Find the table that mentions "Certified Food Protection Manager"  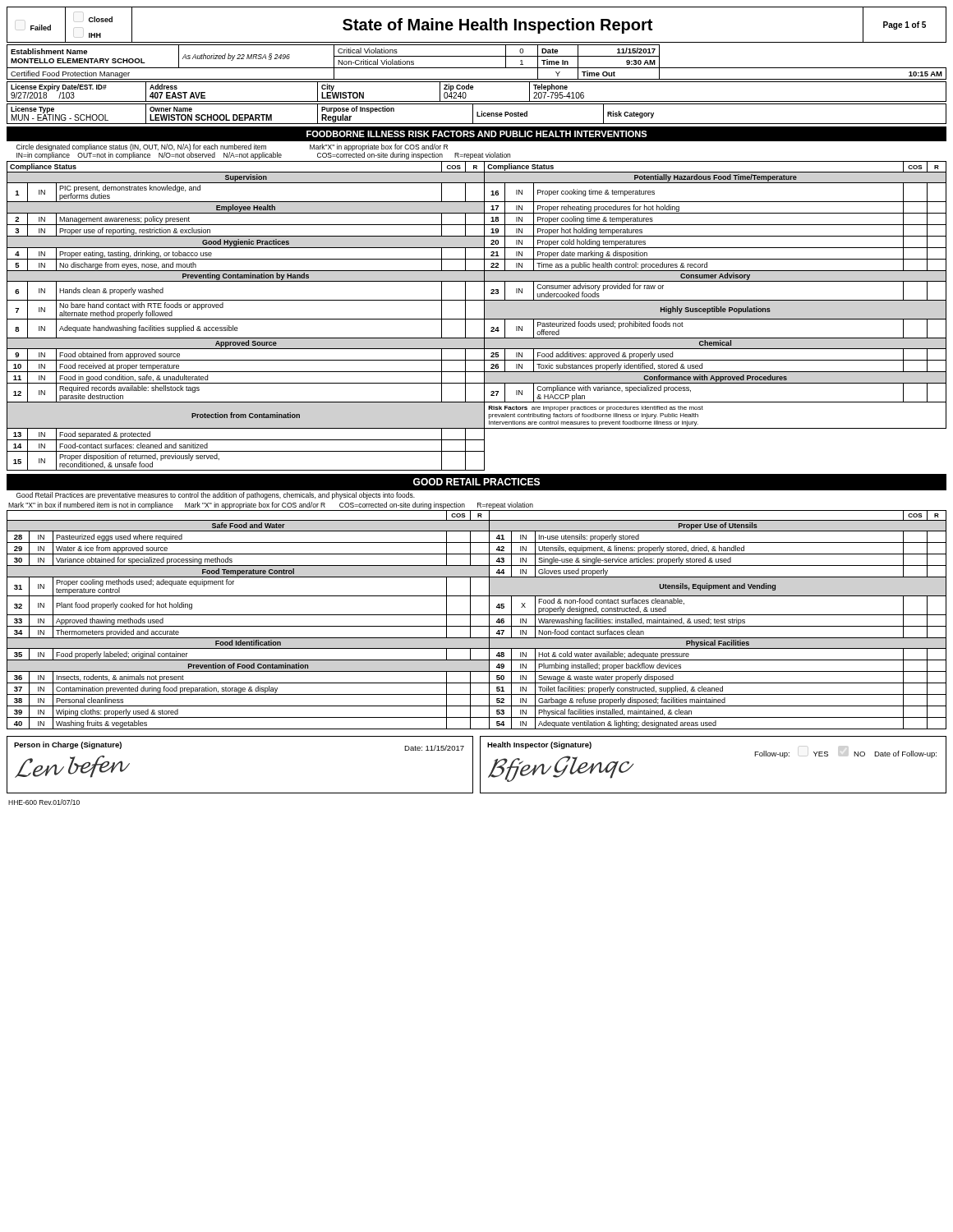476,62
